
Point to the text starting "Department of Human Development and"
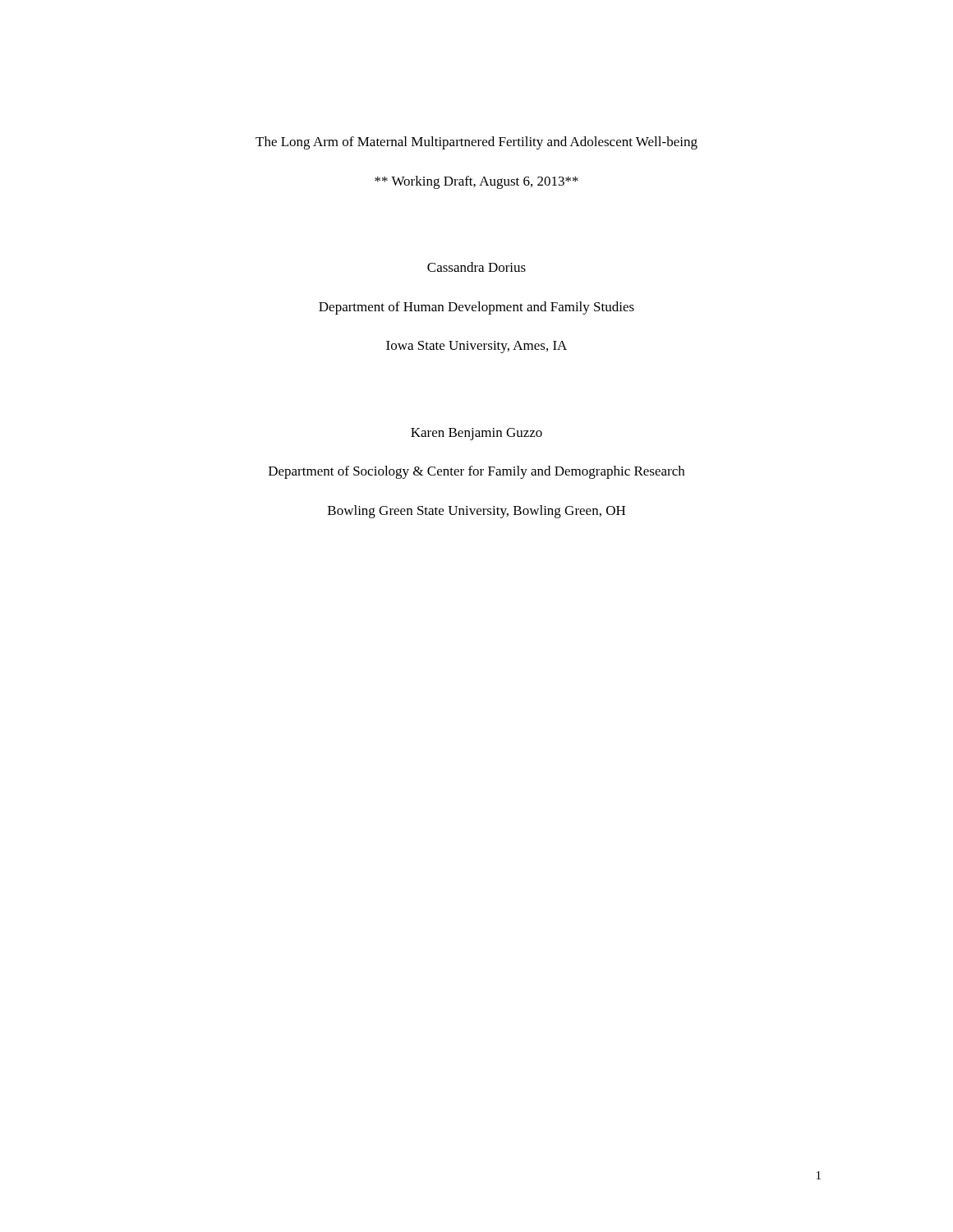[476, 306]
